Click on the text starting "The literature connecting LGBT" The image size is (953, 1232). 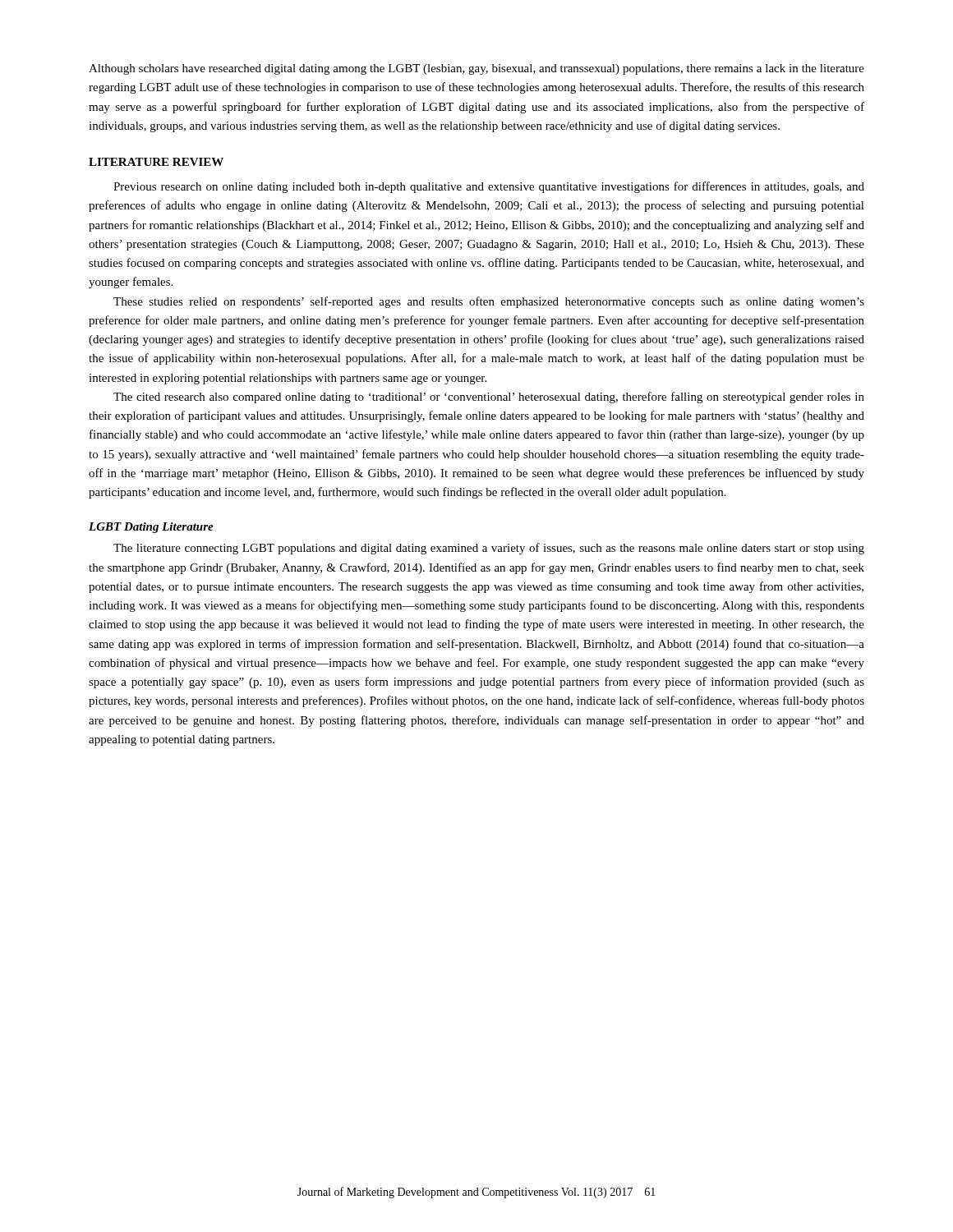(476, 644)
